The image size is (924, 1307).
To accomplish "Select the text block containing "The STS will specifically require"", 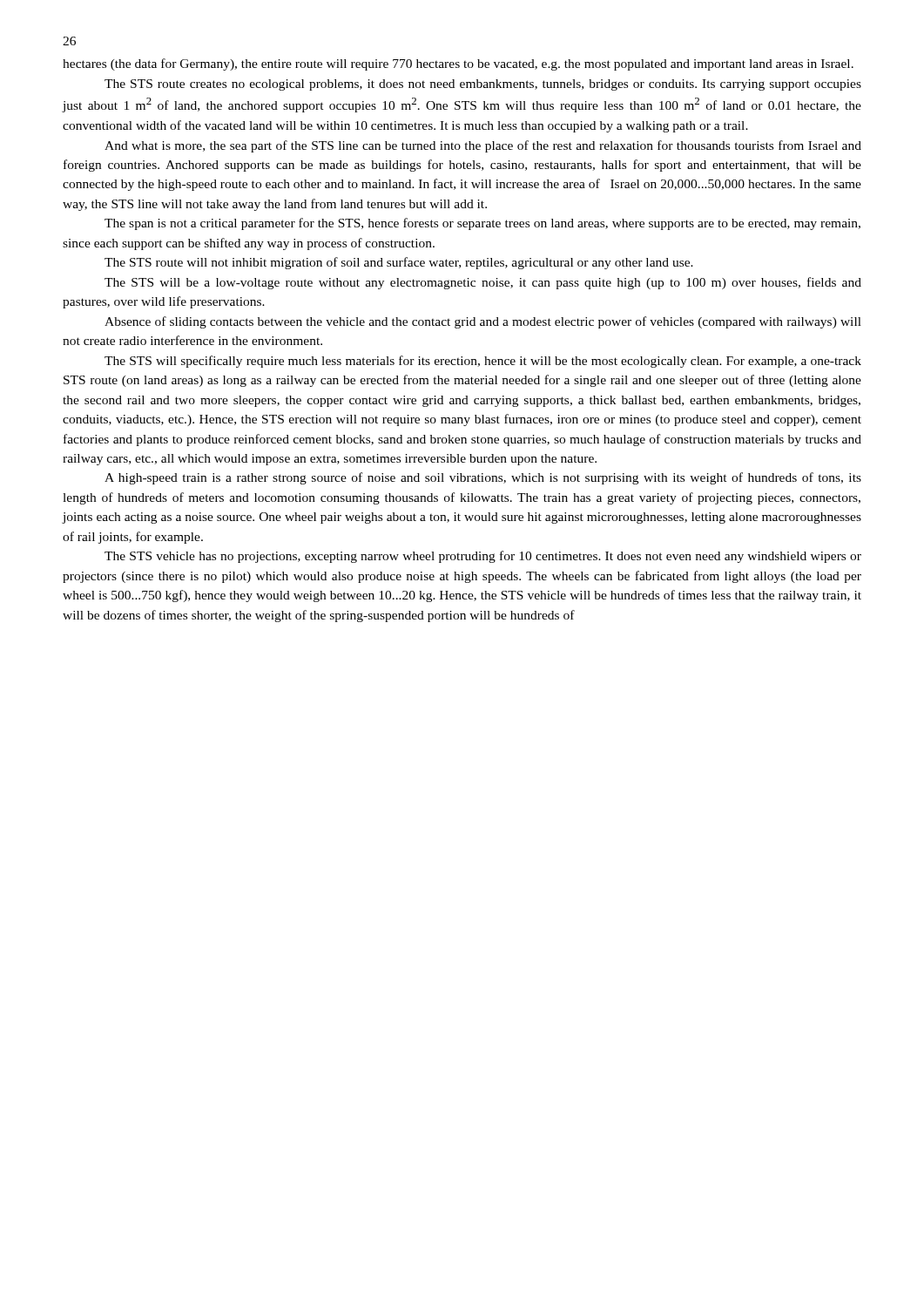I will [x=462, y=409].
